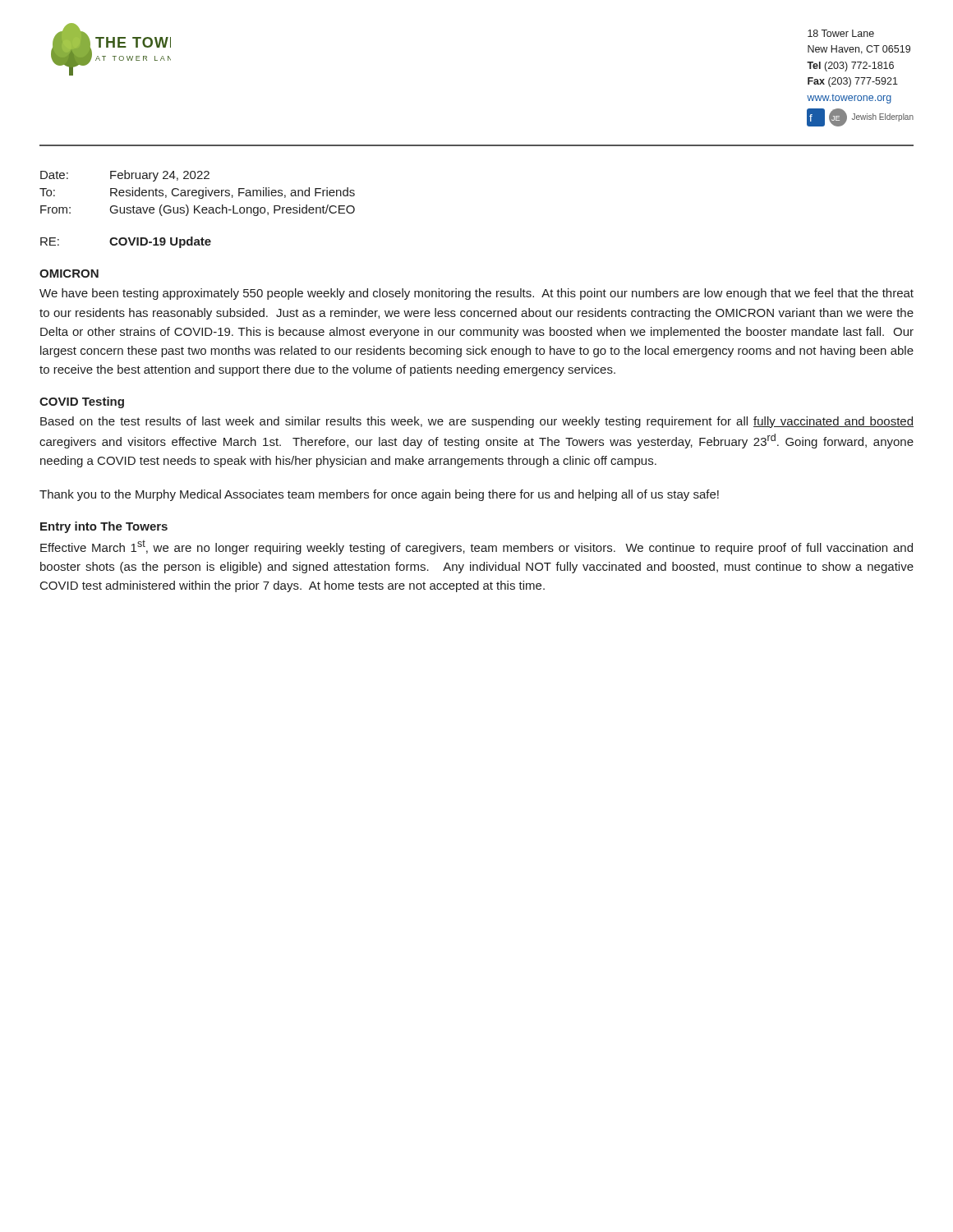This screenshot has width=953, height=1232.
Task: Locate the logo
Action: pos(105,55)
